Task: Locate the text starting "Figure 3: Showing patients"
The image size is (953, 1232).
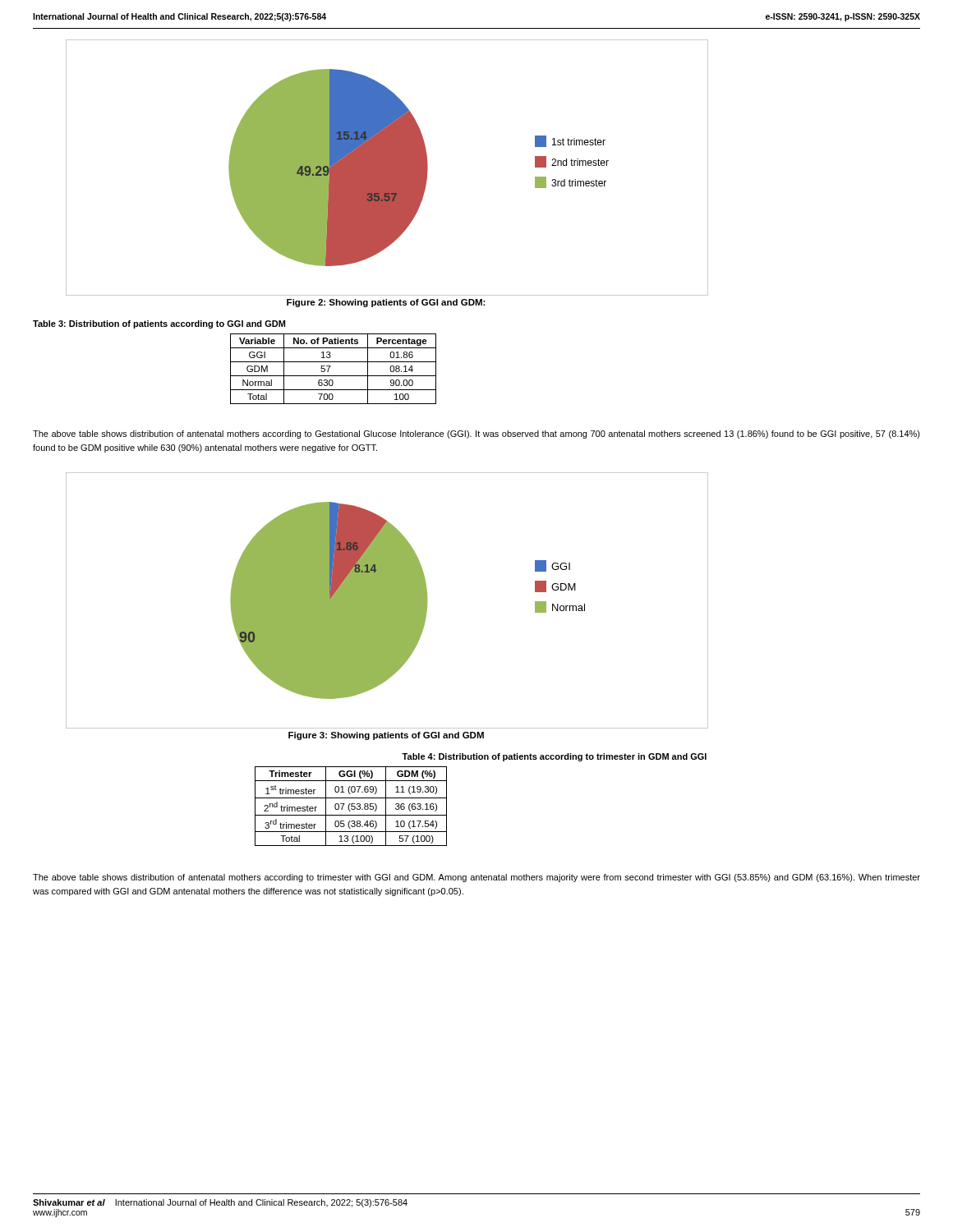Action: point(386,735)
